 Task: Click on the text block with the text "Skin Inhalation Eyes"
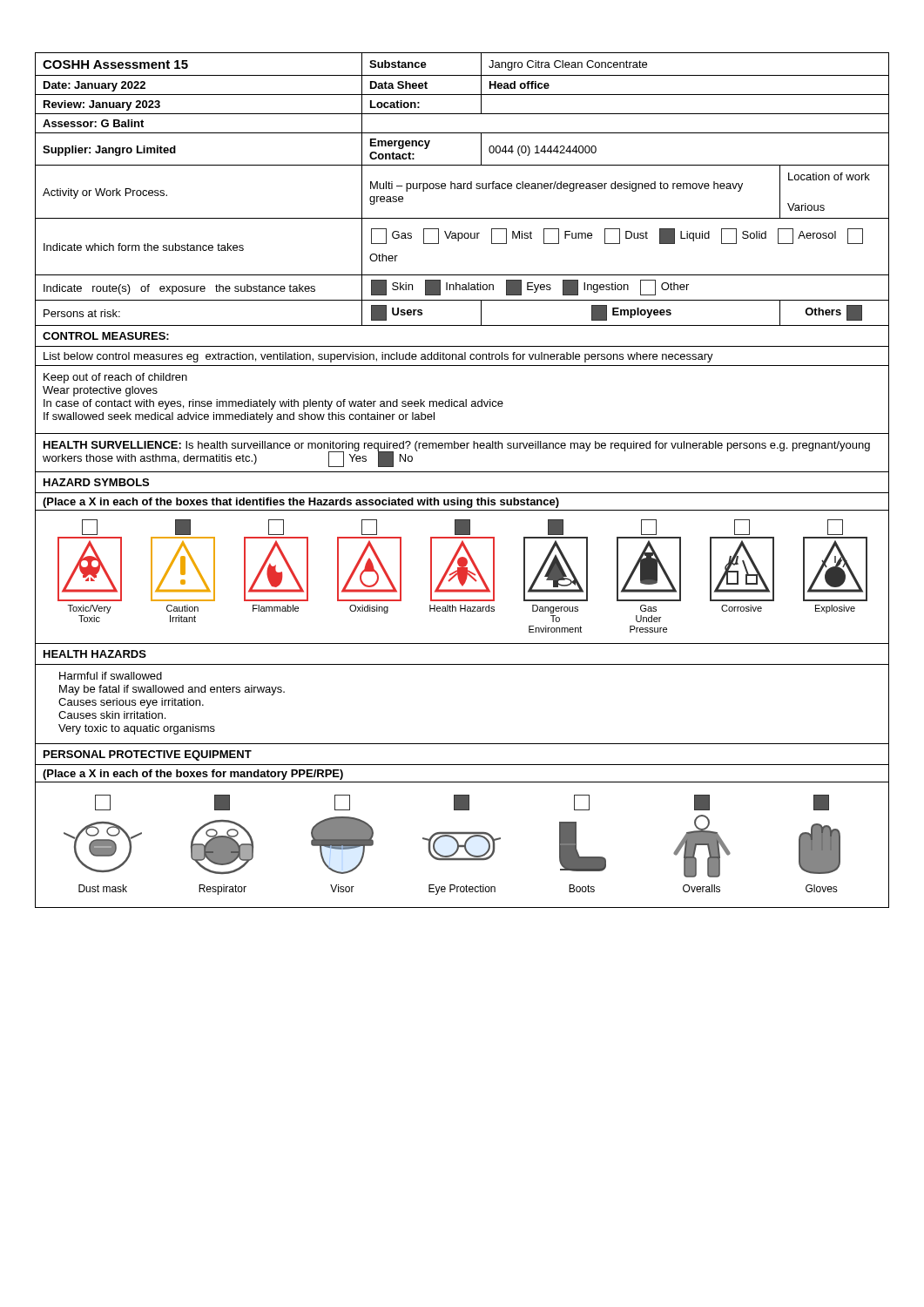[530, 288]
